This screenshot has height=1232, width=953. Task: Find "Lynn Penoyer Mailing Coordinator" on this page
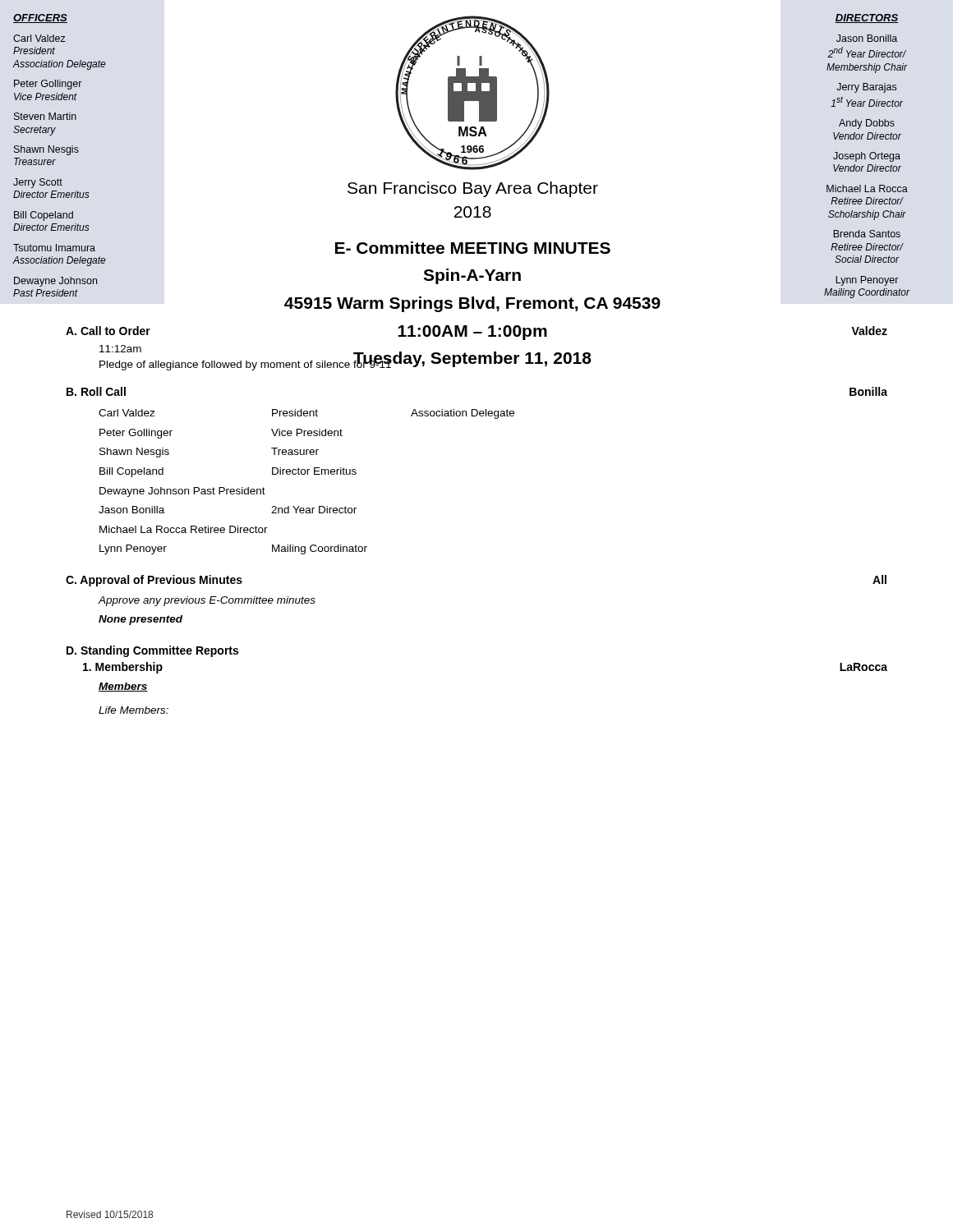coord(867,286)
